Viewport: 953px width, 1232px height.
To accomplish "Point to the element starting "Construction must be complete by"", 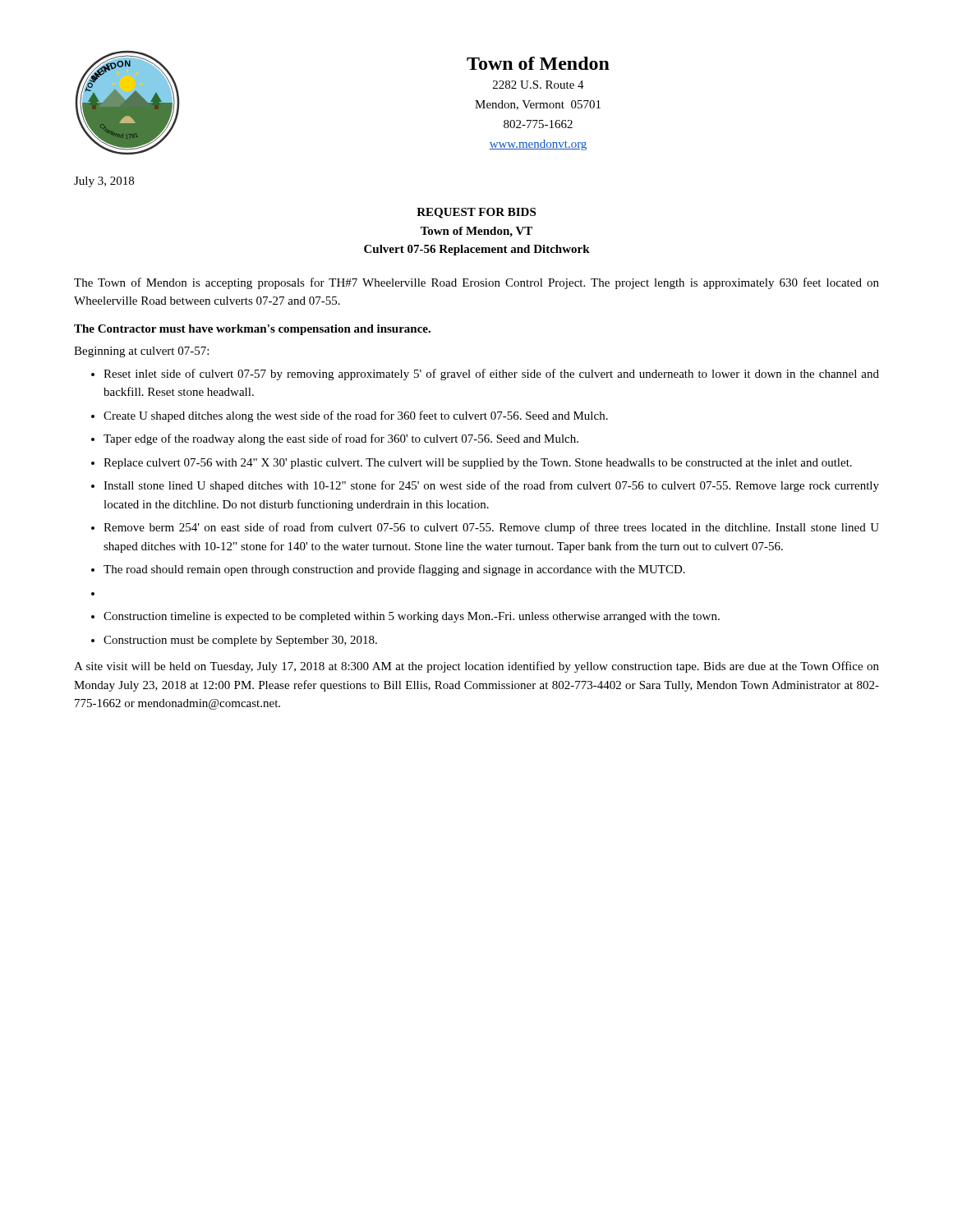I will [x=241, y=639].
